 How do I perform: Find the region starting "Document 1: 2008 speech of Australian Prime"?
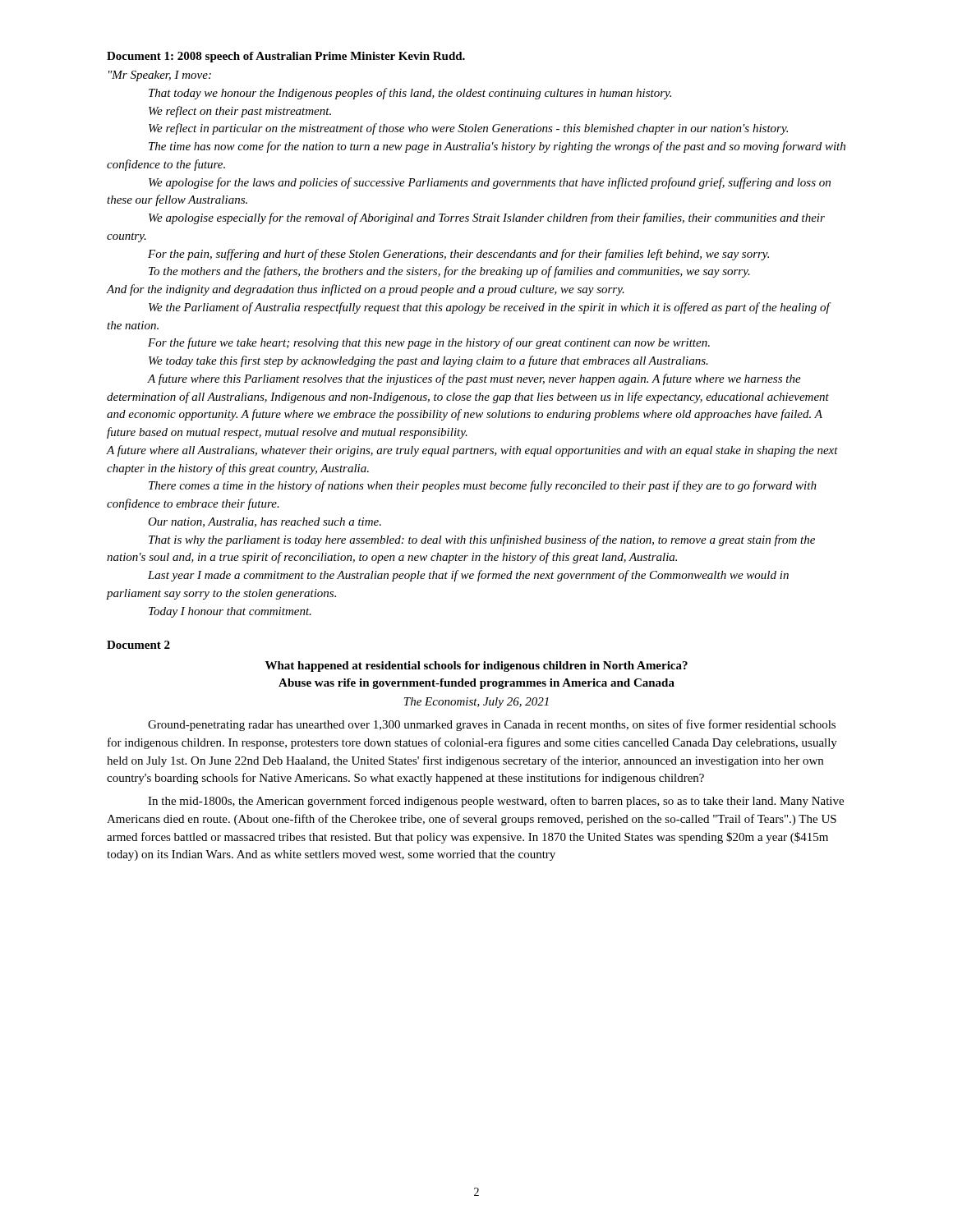coord(286,56)
